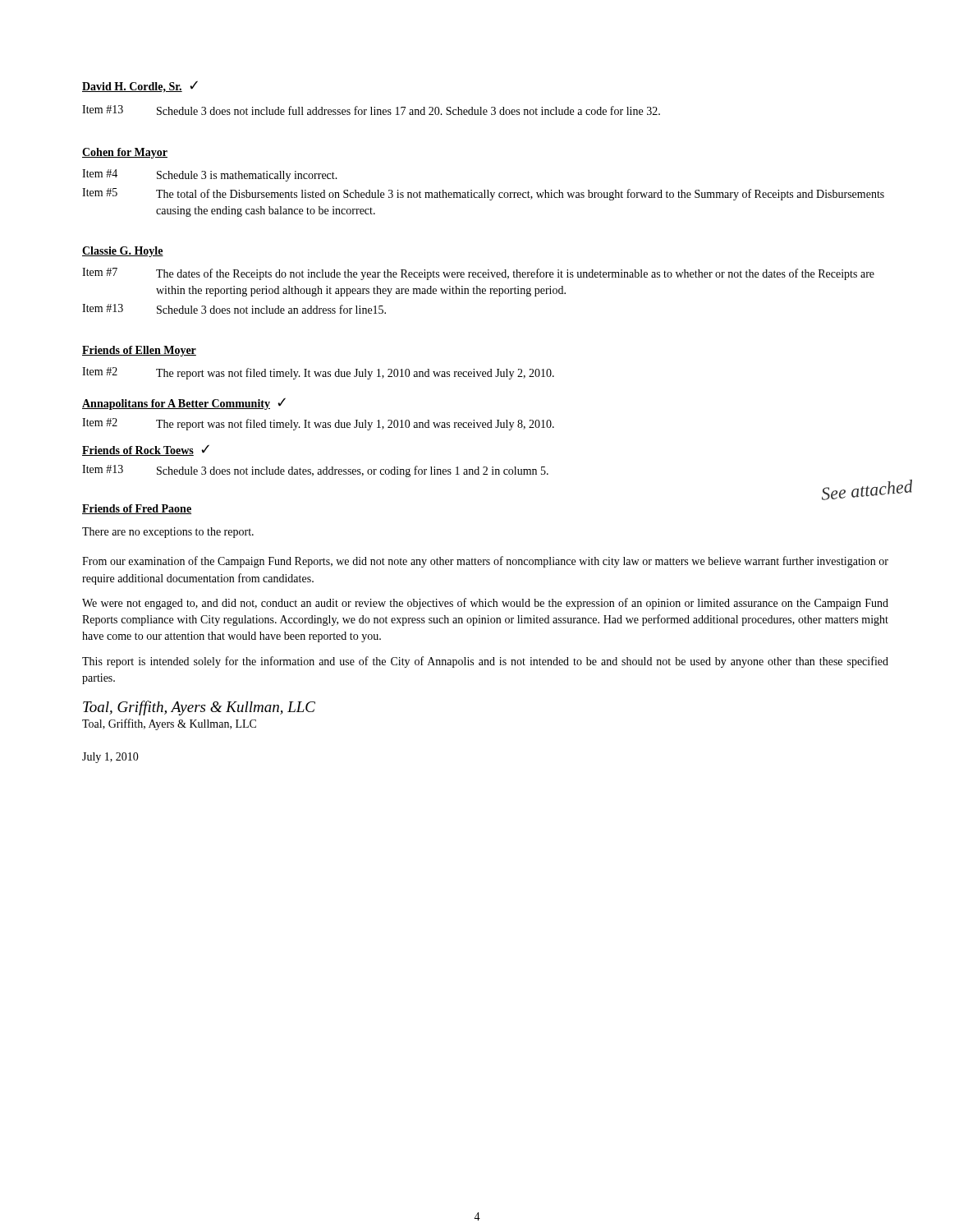This screenshot has height=1232, width=954.
Task: Click on the list item containing "Item #7 The dates of"
Action: pos(485,282)
